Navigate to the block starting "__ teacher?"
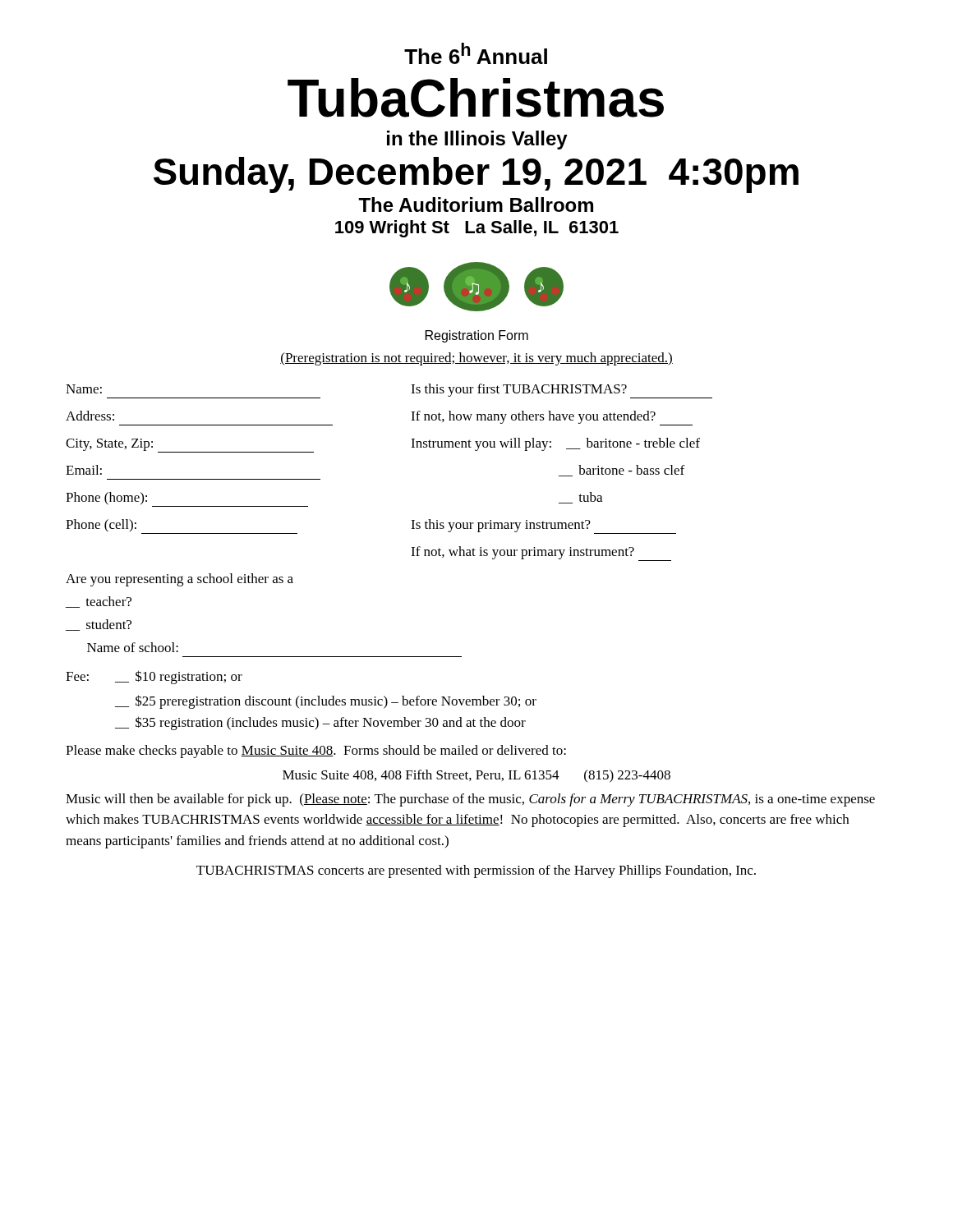The image size is (953, 1232). tap(99, 602)
